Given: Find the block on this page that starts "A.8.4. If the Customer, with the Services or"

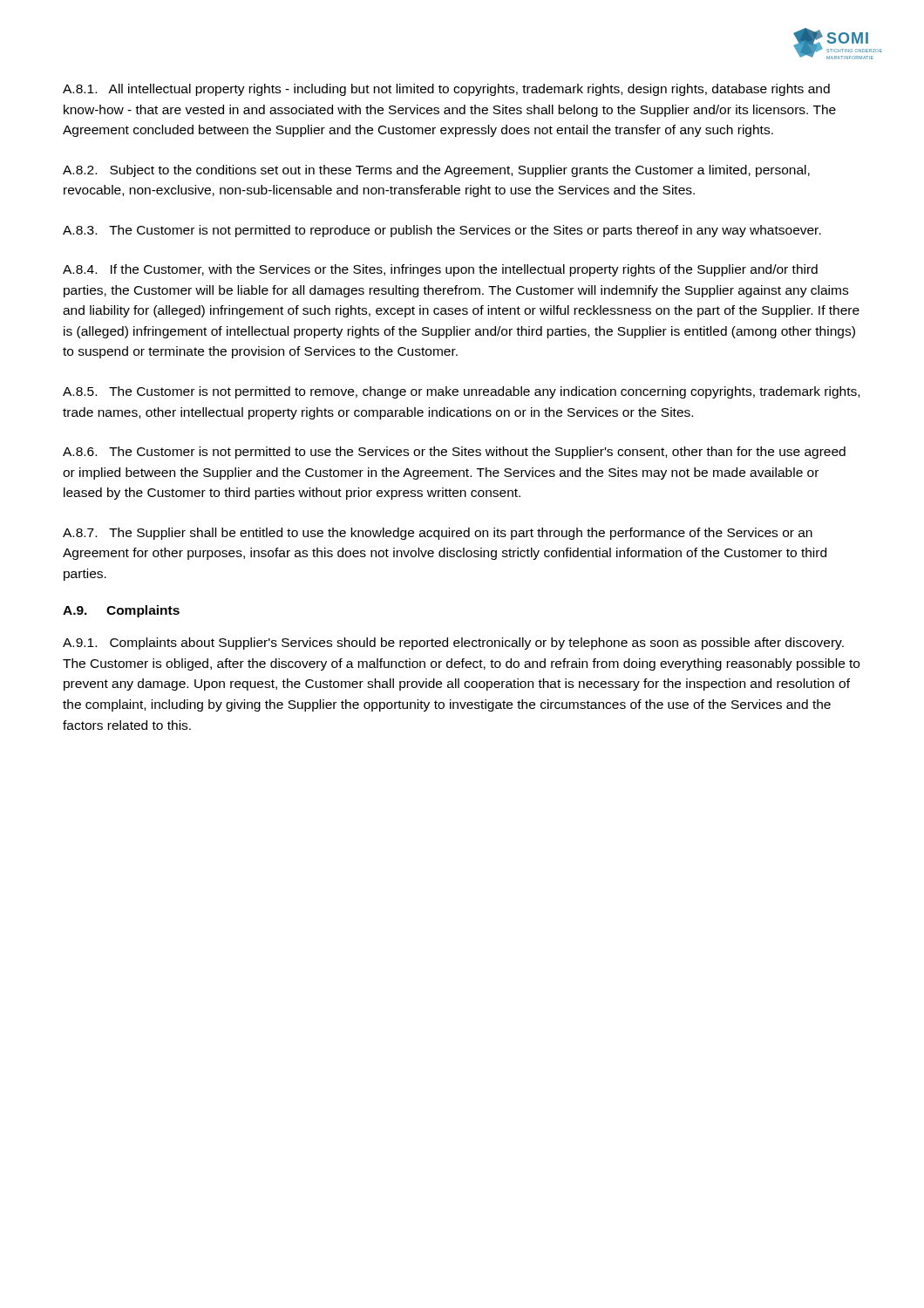Looking at the screenshot, I should pos(461,310).
